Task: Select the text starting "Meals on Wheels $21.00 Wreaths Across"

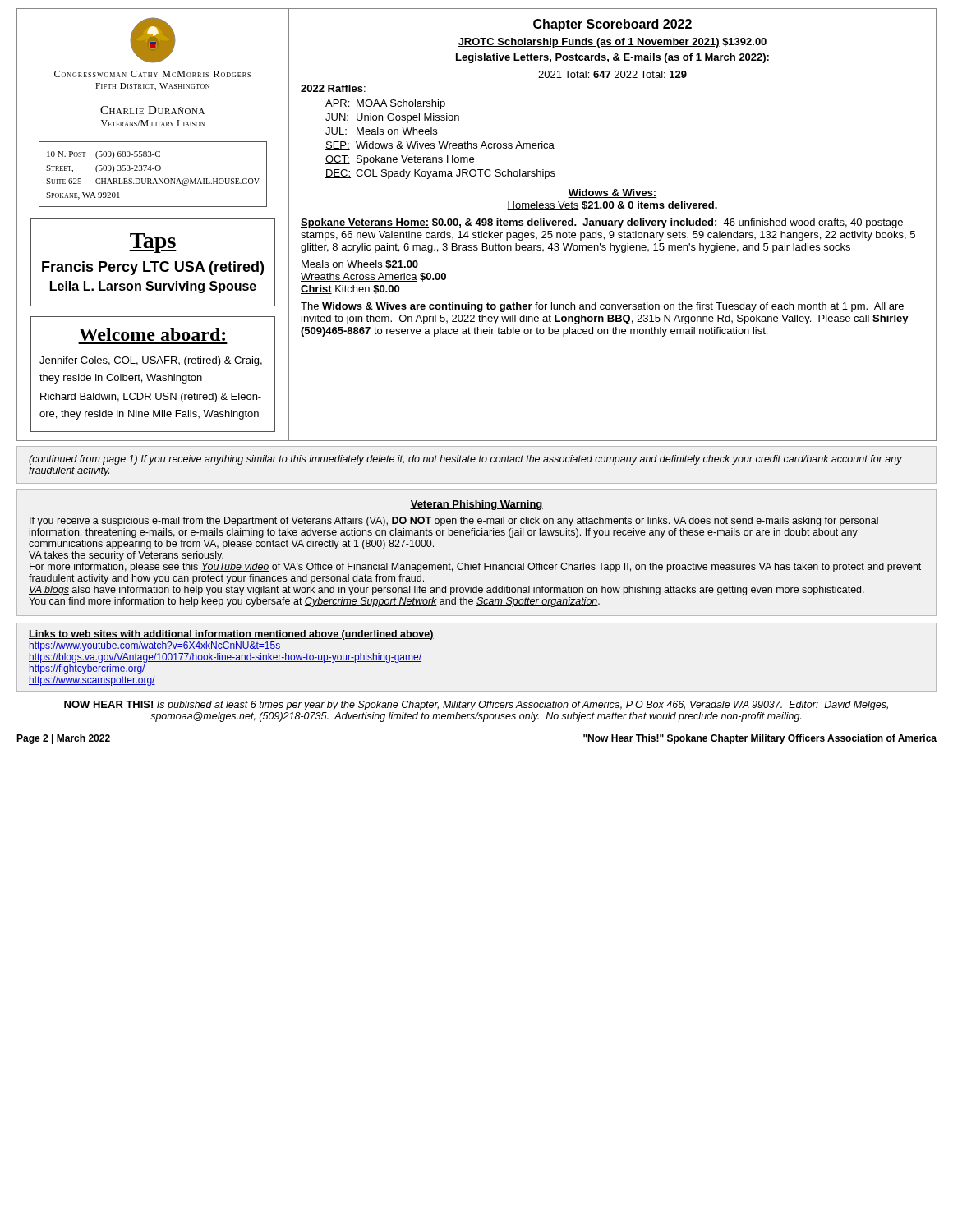Action: (374, 276)
